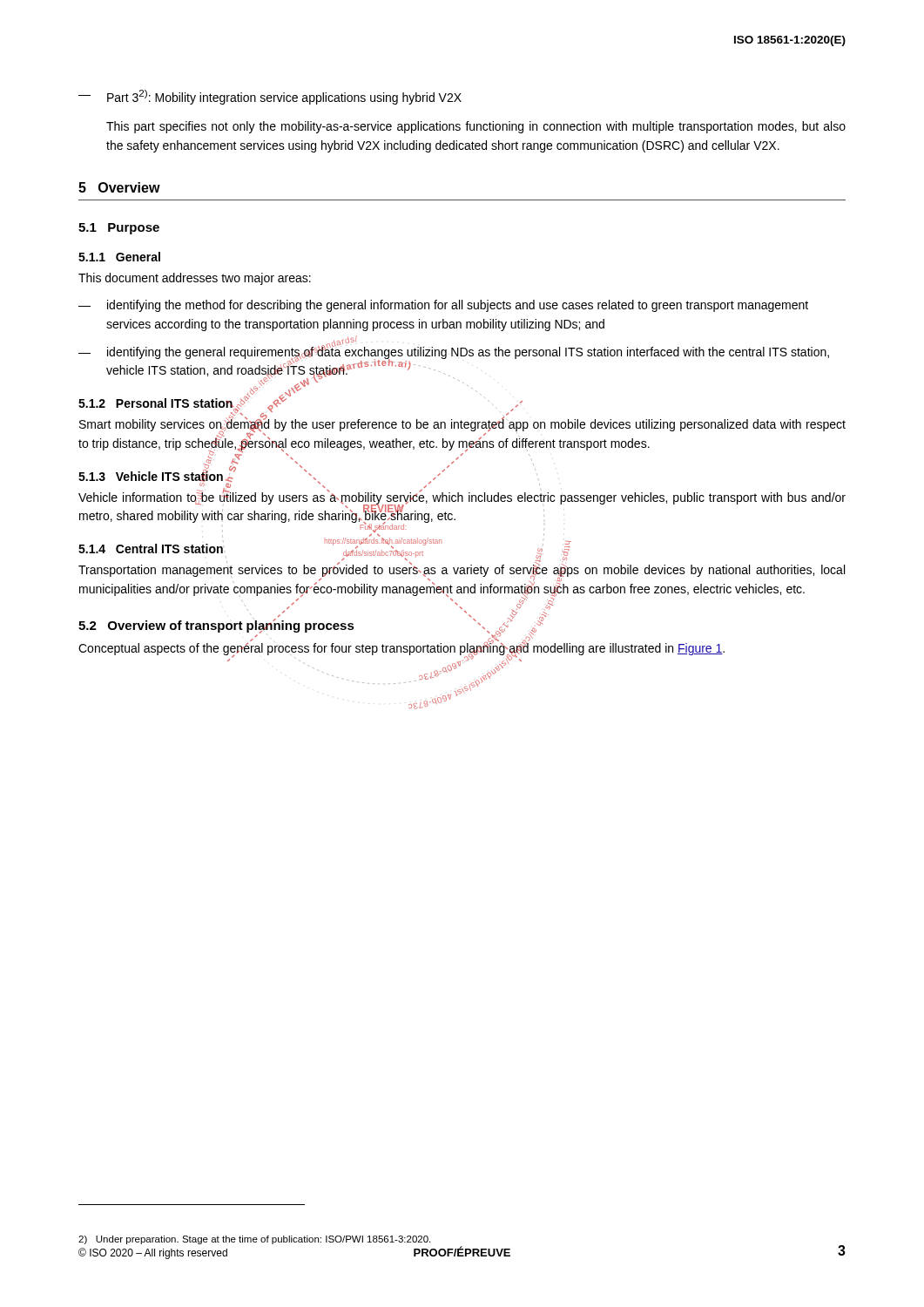Screen dimensions: 1307x924
Task: Locate the block of text that opens with "Vehicle information to be"
Action: [462, 507]
